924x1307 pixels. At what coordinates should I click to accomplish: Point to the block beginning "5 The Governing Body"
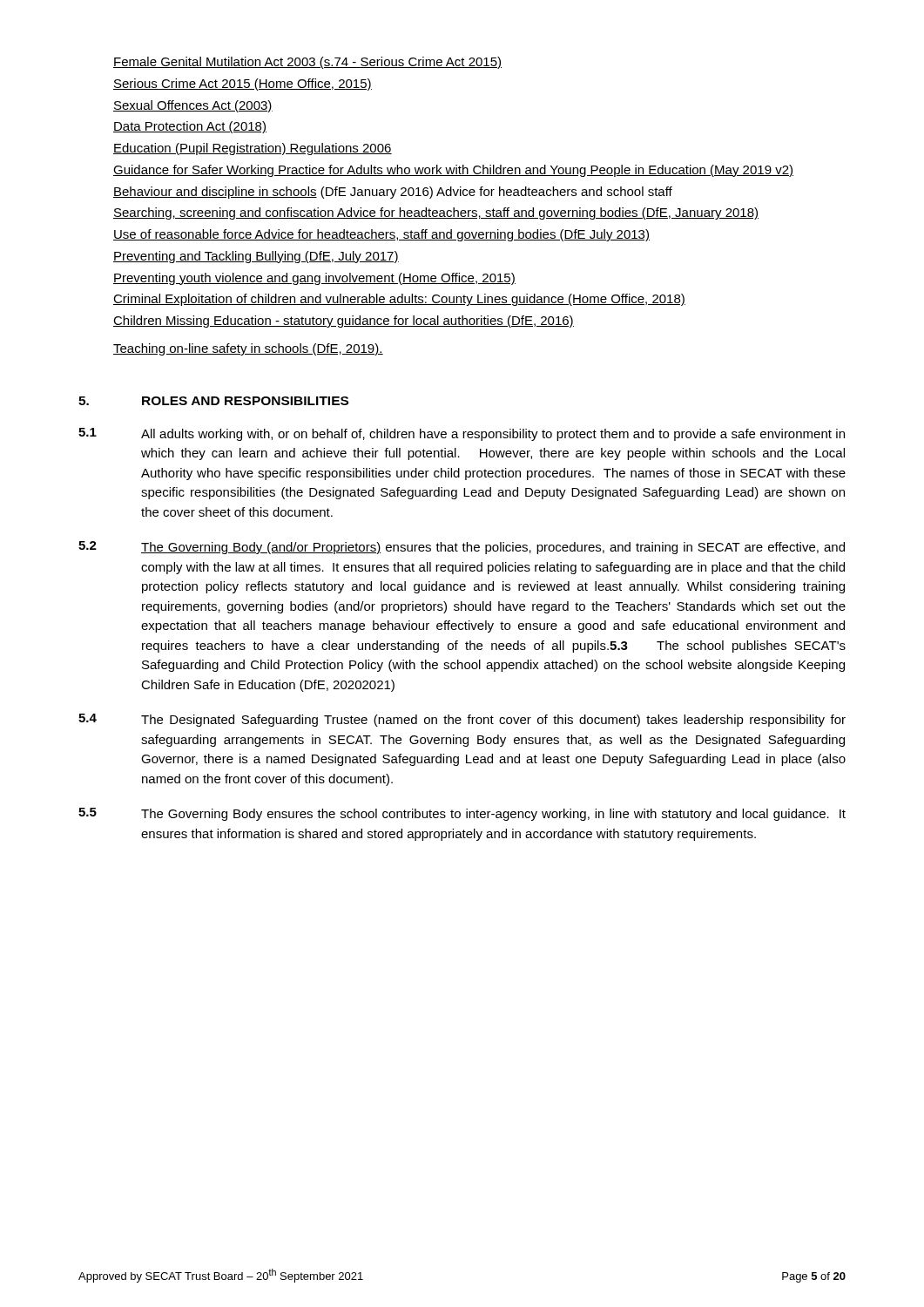[x=462, y=824]
